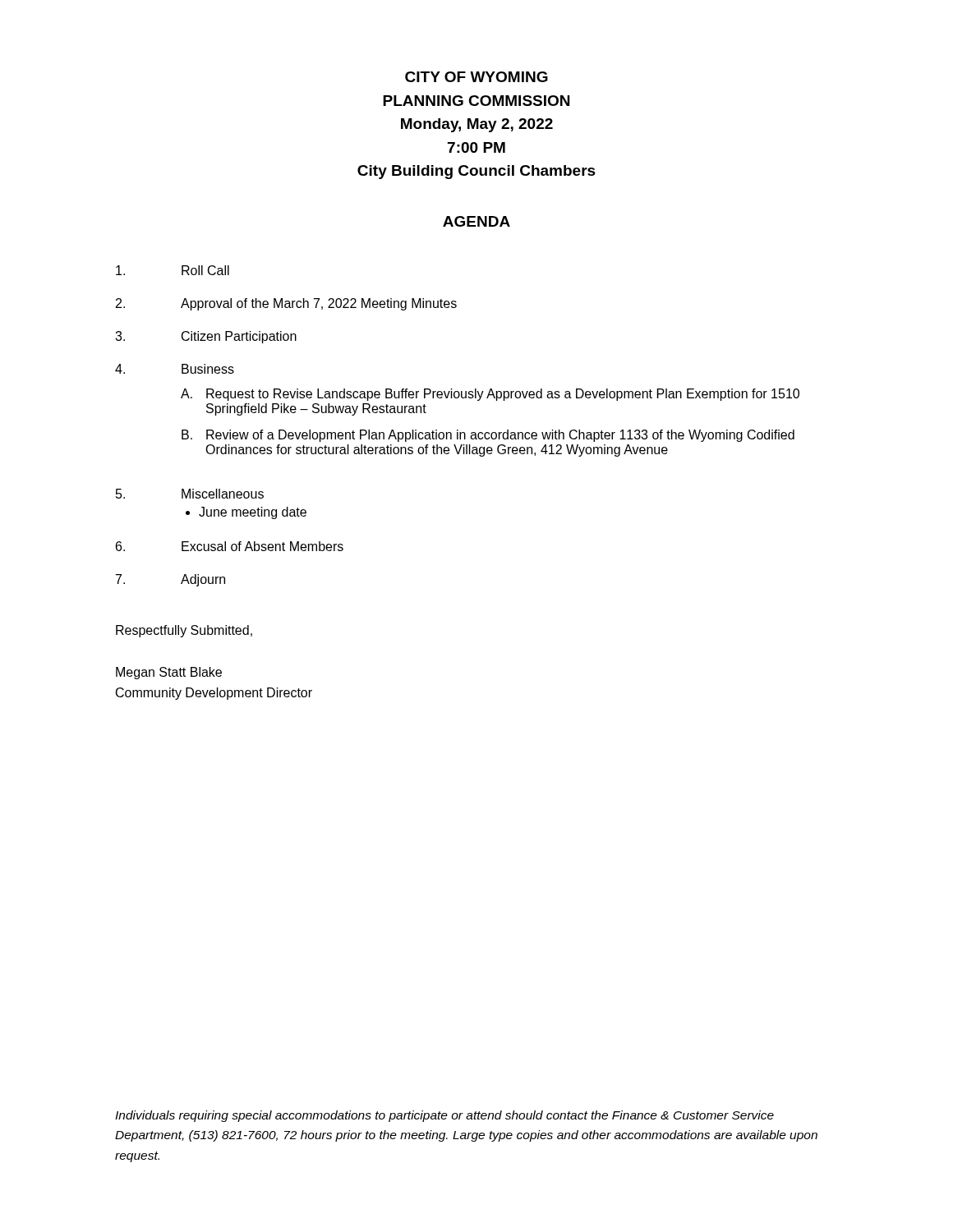Click on the list item that reads "5. Miscellaneous June meeting date"
953x1232 pixels.
click(190, 494)
